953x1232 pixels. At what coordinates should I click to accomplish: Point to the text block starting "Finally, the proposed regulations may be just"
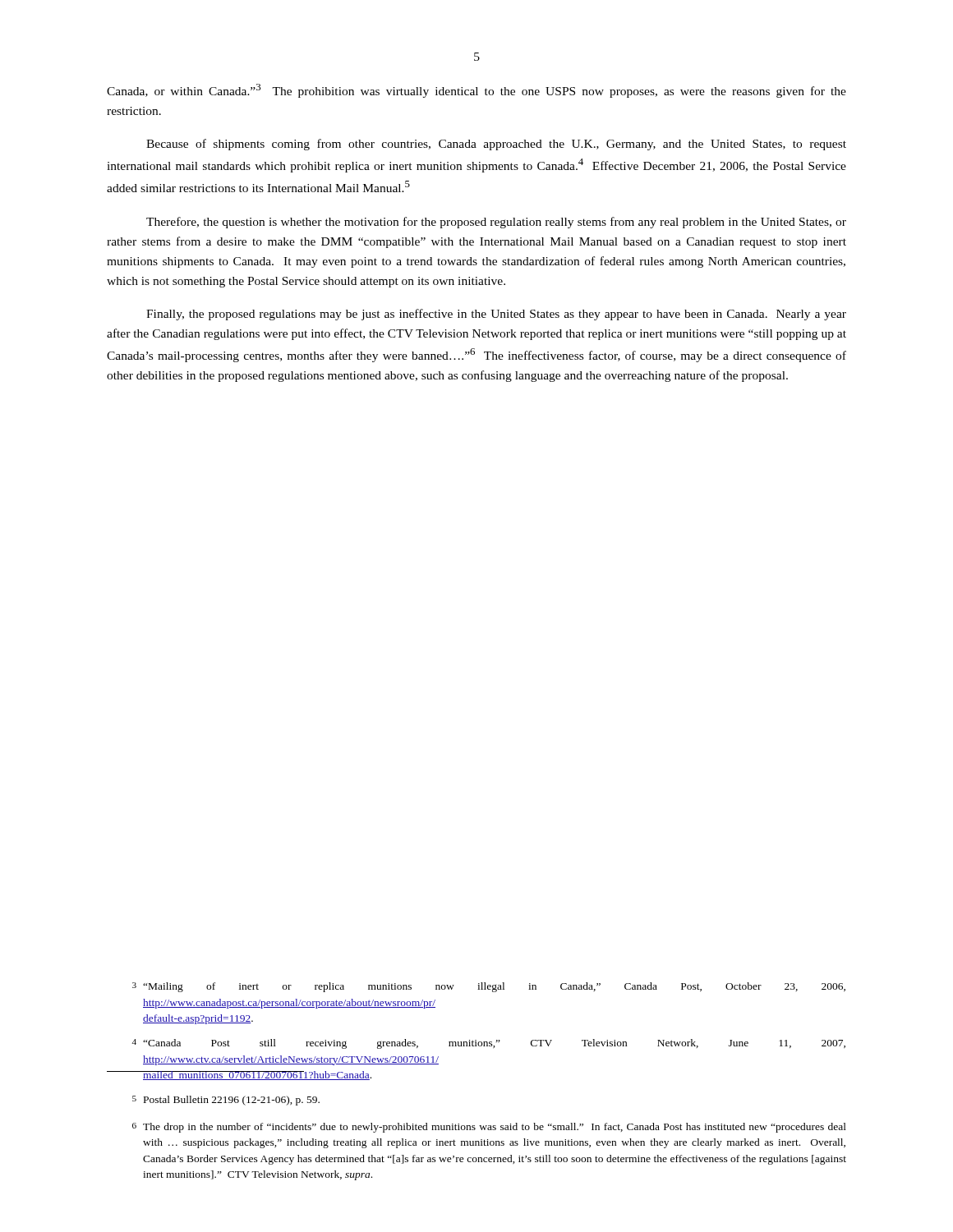coord(476,344)
